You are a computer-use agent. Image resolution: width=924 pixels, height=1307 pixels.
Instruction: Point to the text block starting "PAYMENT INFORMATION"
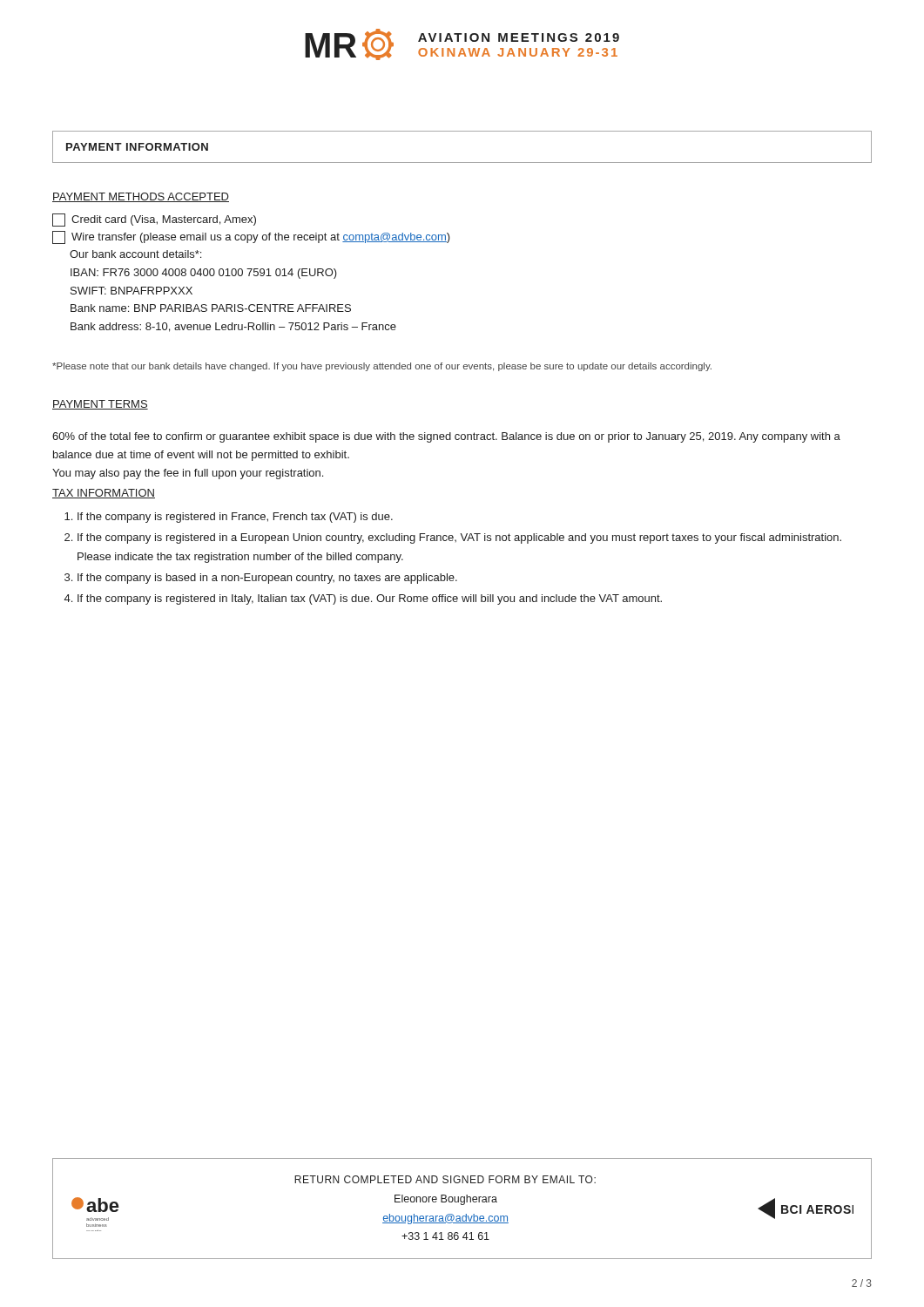click(137, 147)
